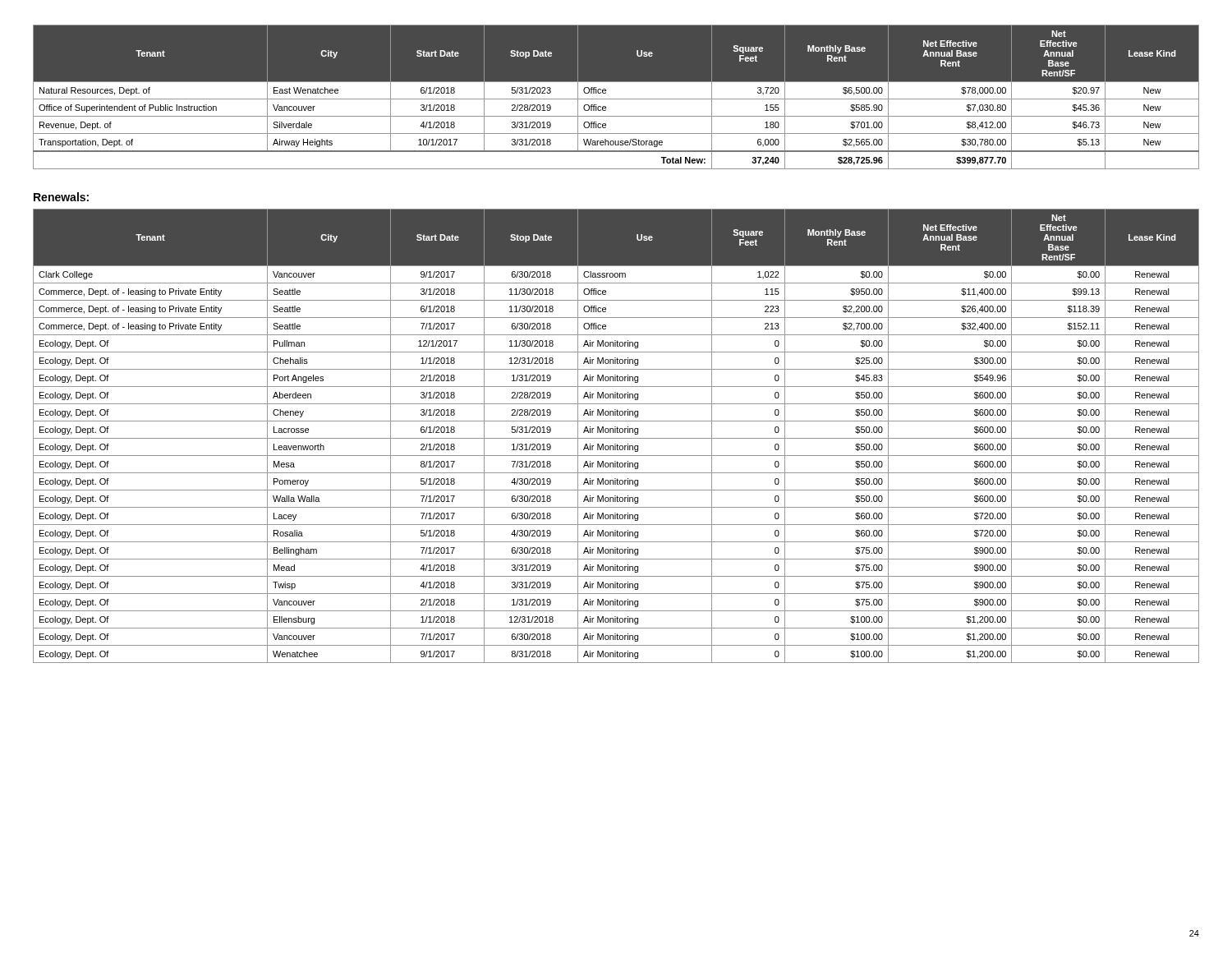The height and width of the screenshot is (953, 1232).
Task: Locate a section header
Action: click(x=61, y=197)
